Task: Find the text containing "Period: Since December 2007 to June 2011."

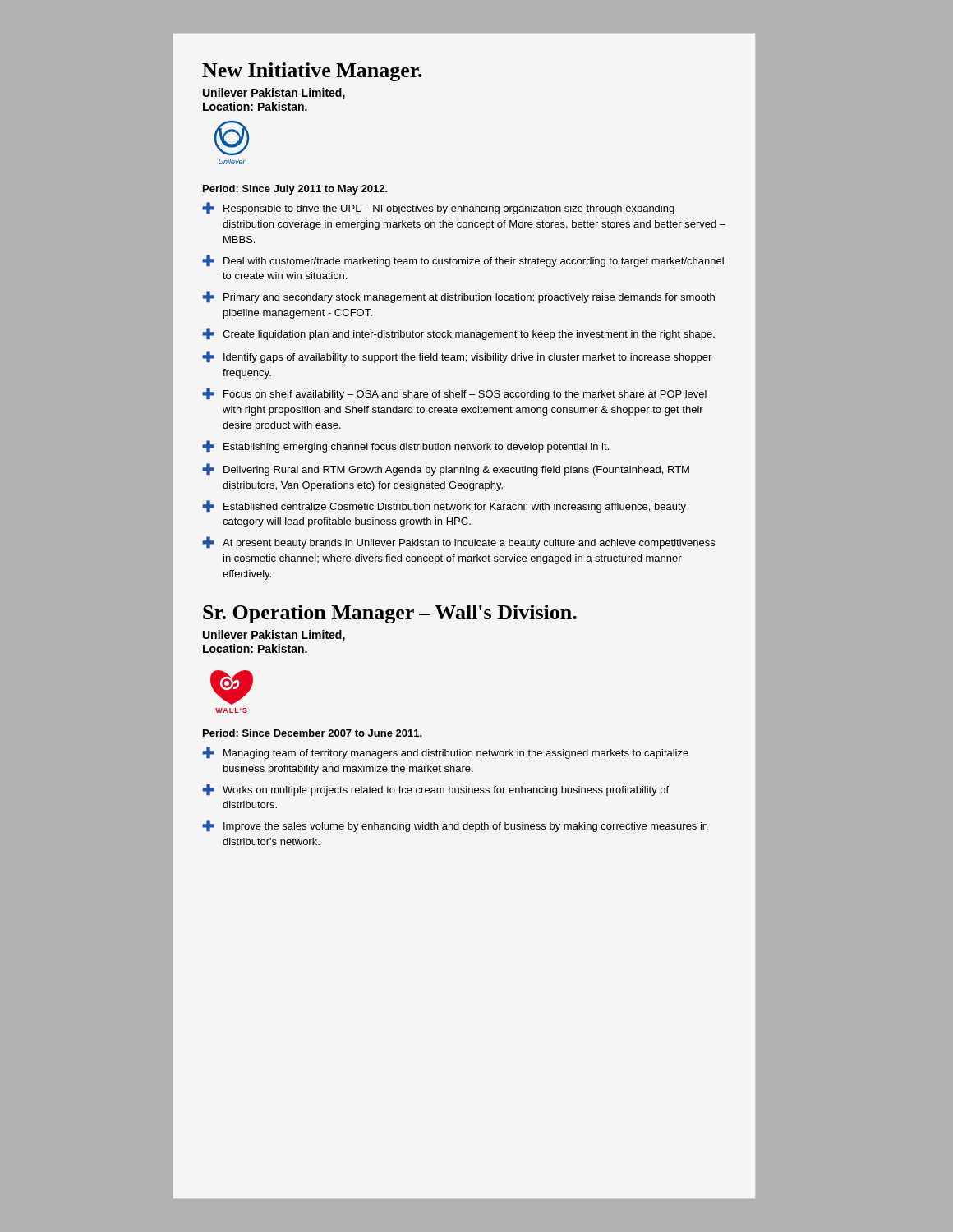Action: tap(312, 733)
